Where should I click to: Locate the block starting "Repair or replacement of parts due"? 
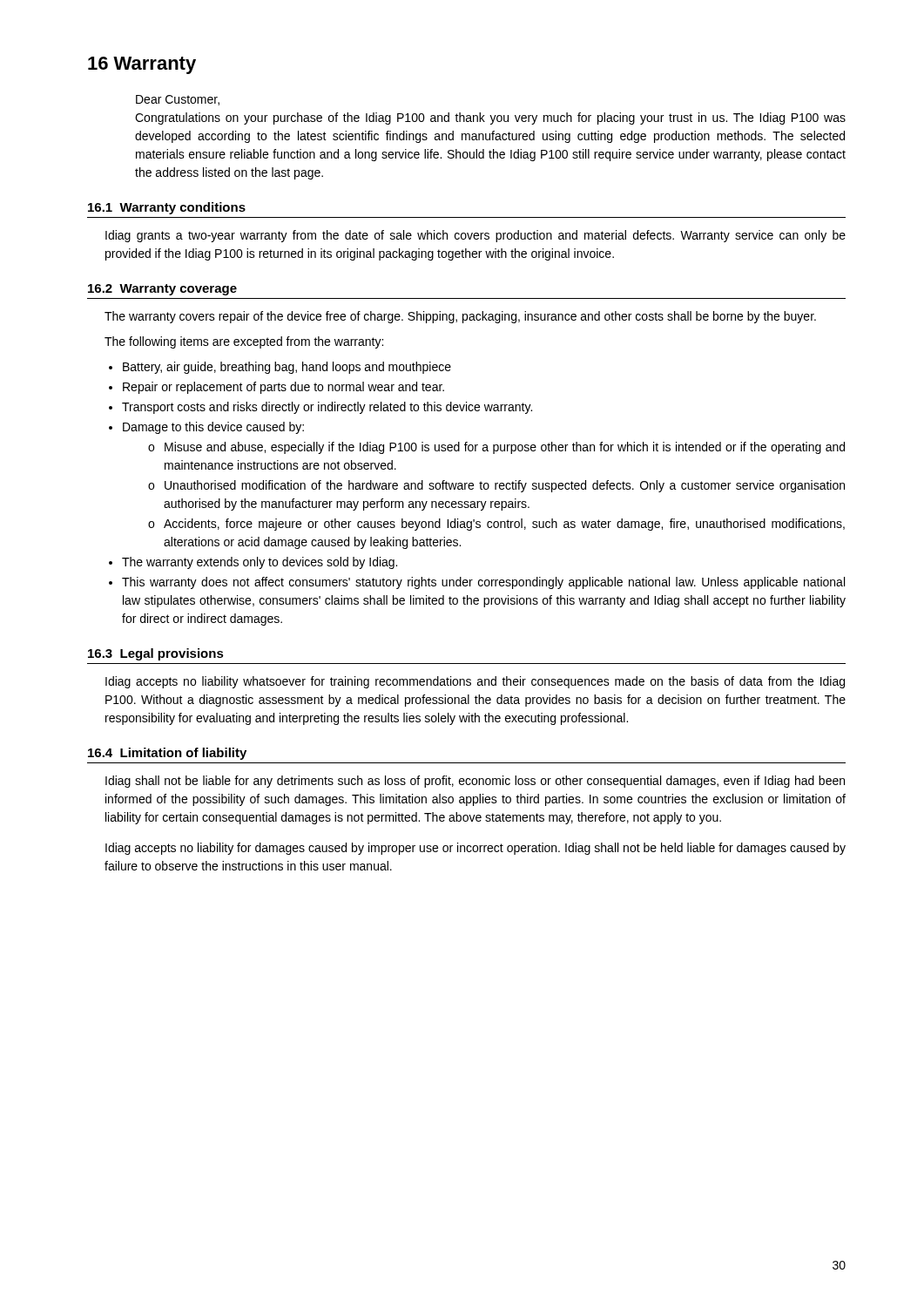pos(284,387)
